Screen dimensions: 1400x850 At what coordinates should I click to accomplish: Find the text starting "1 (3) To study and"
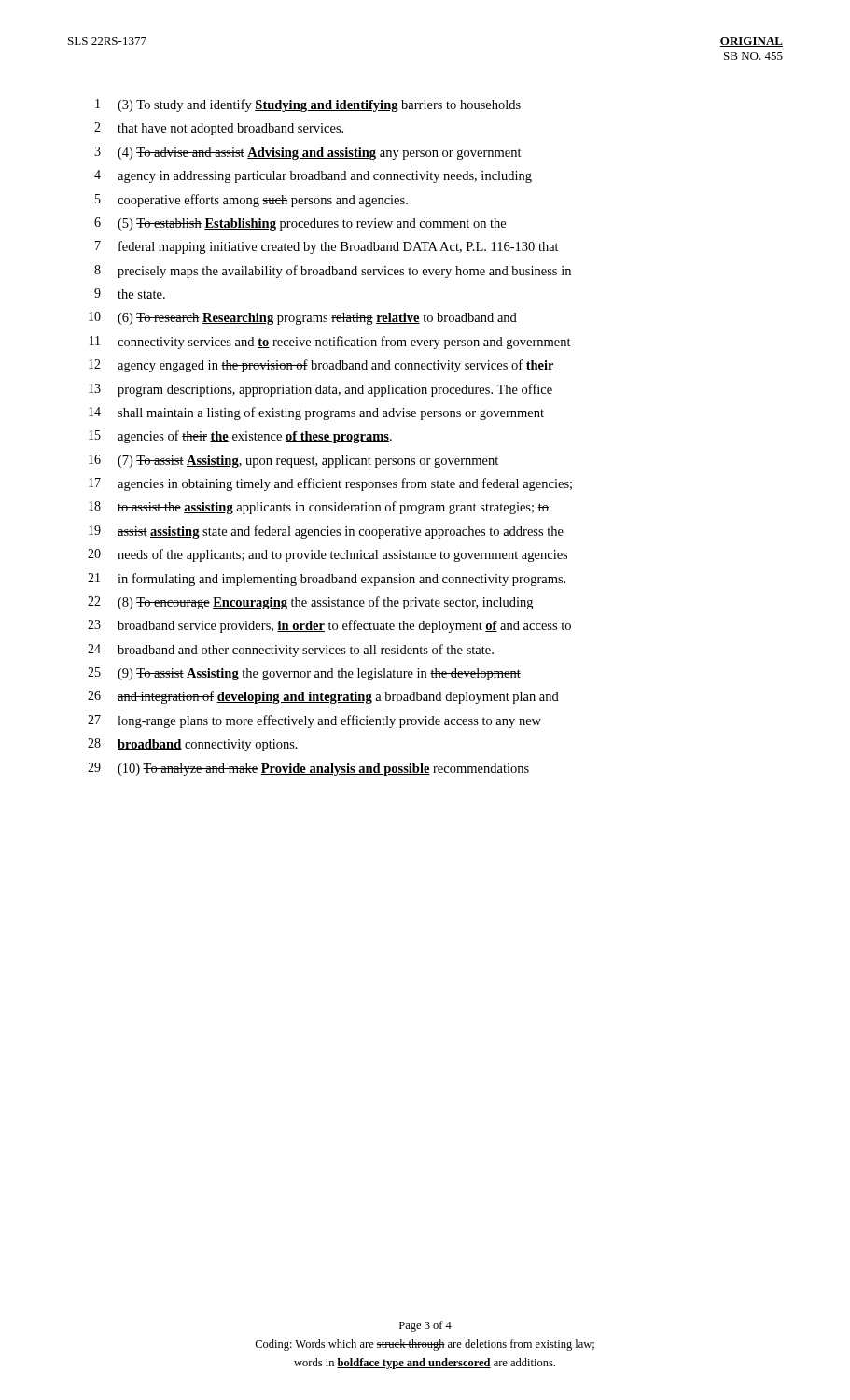point(425,105)
